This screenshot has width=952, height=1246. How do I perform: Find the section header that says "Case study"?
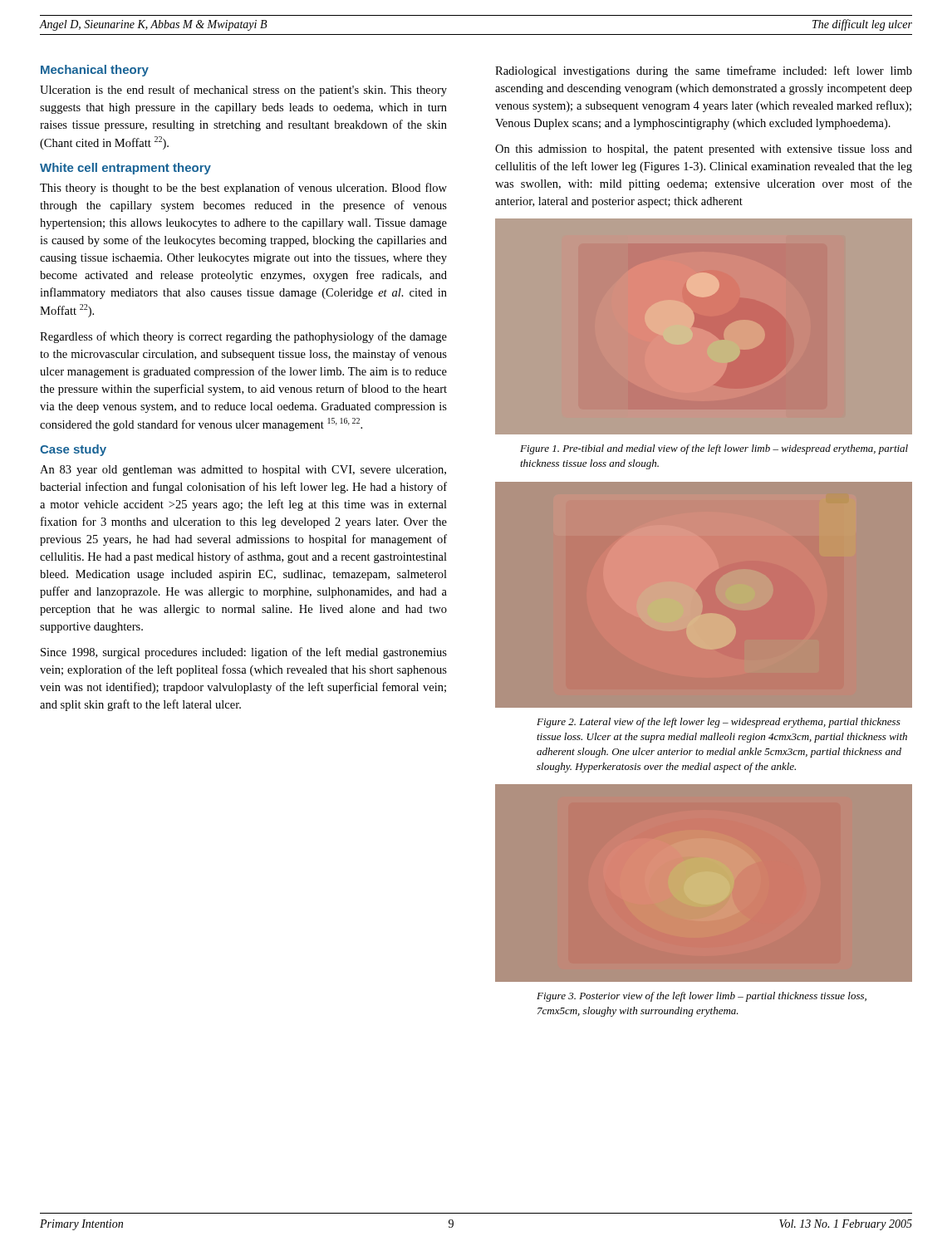73,449
